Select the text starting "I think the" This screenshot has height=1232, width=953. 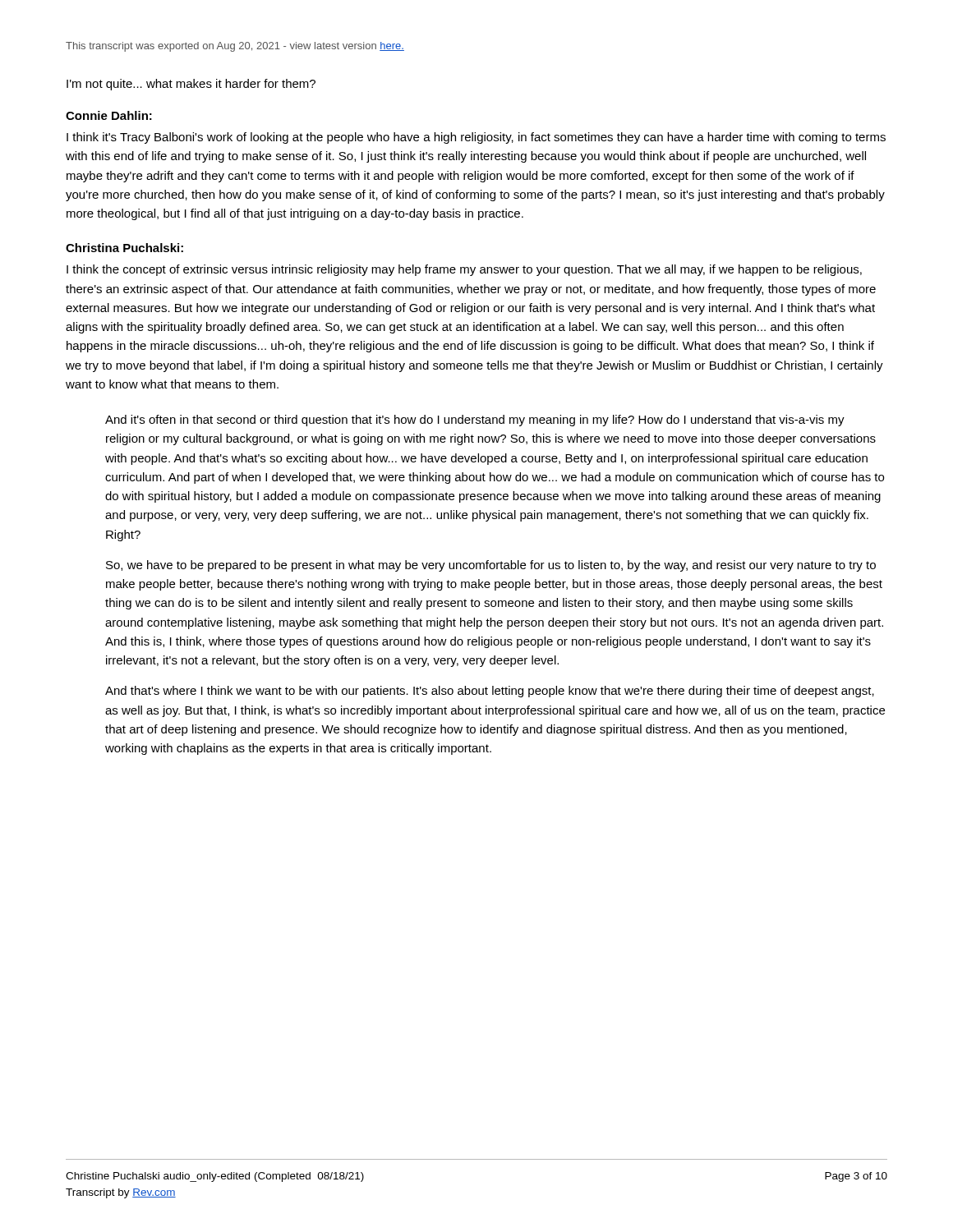pos(474,326)
